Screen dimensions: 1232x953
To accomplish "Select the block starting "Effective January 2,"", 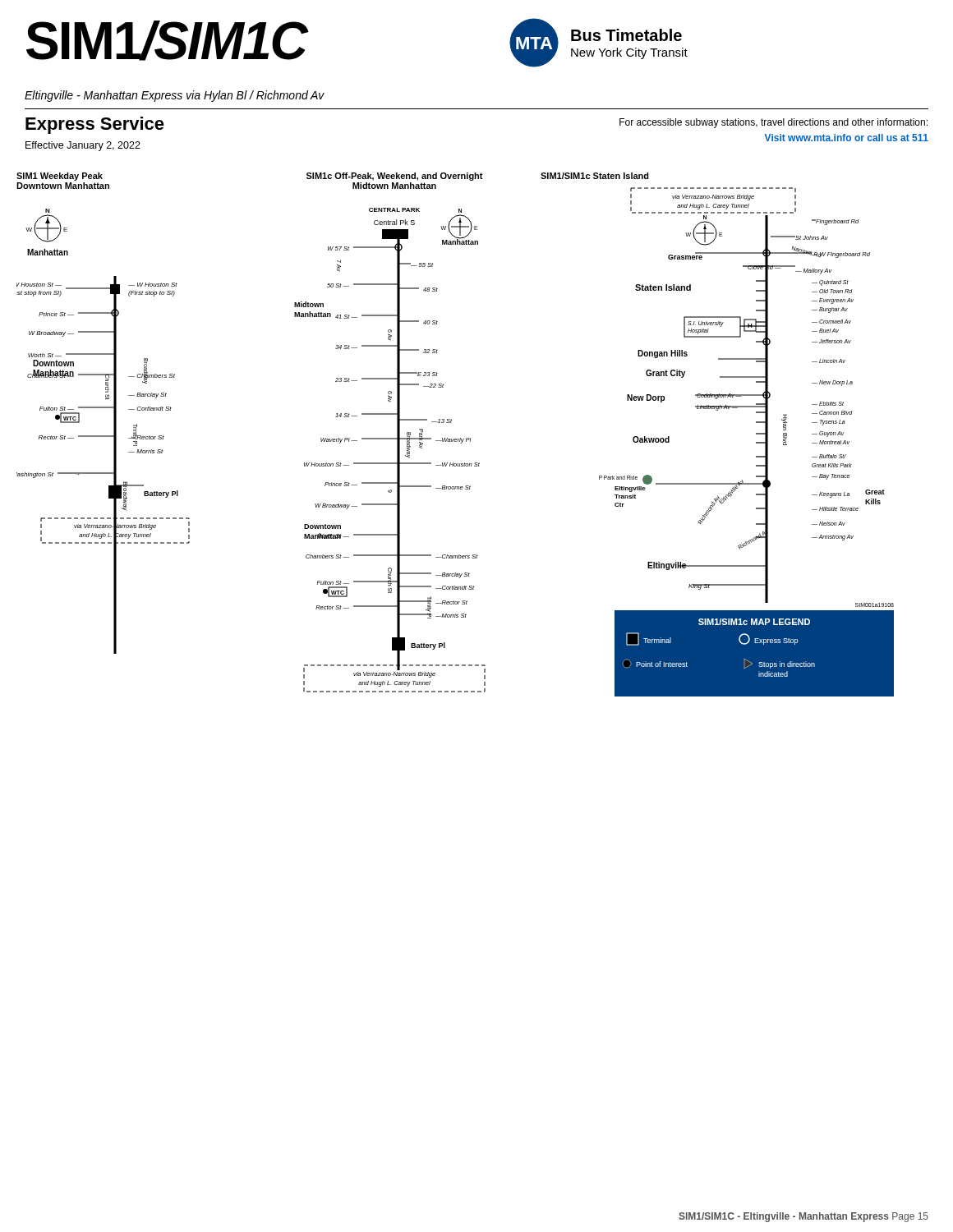I will (83, 145).
